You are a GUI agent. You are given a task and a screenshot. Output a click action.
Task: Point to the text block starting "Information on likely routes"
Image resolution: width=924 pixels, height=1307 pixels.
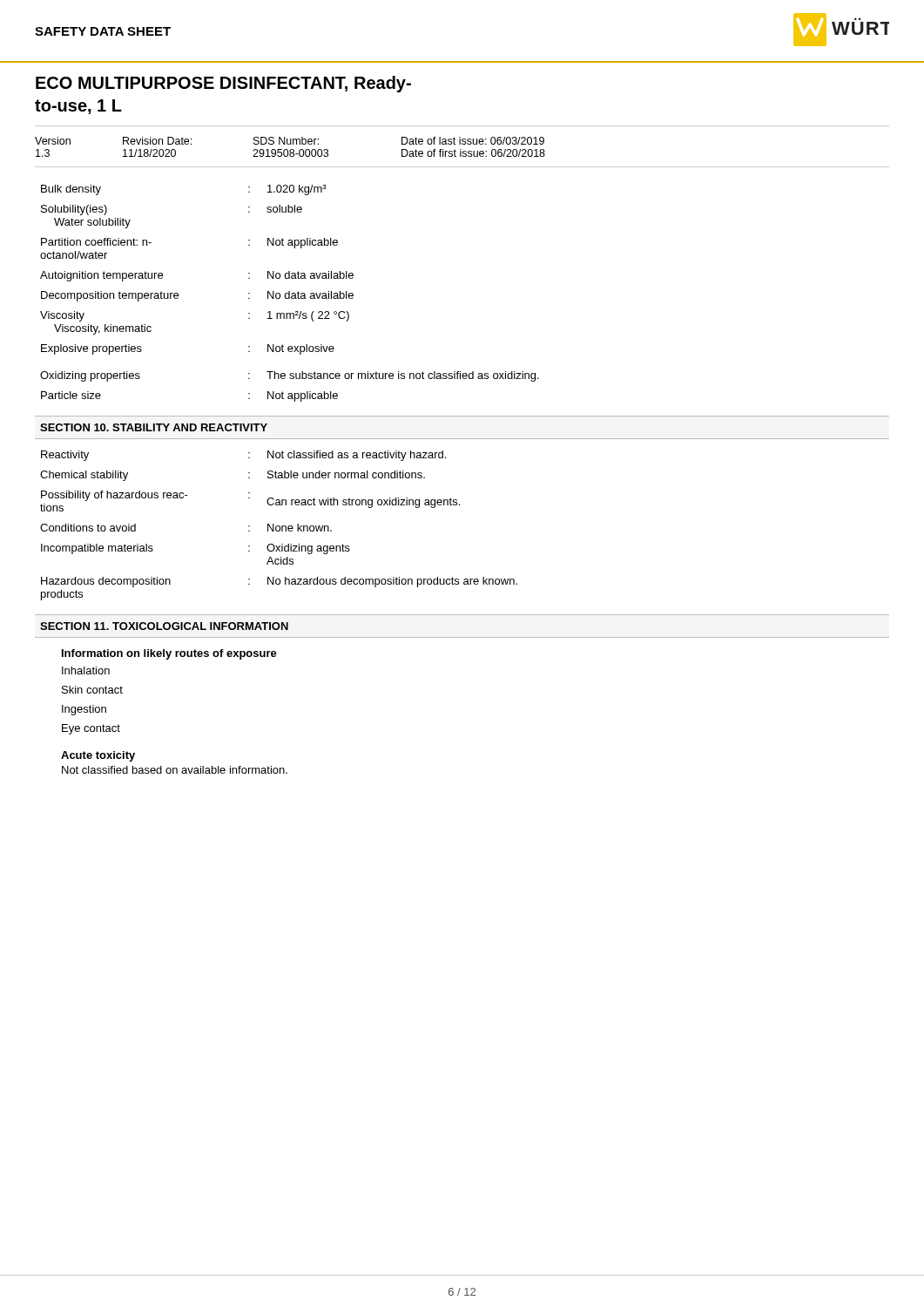point(169,653)
